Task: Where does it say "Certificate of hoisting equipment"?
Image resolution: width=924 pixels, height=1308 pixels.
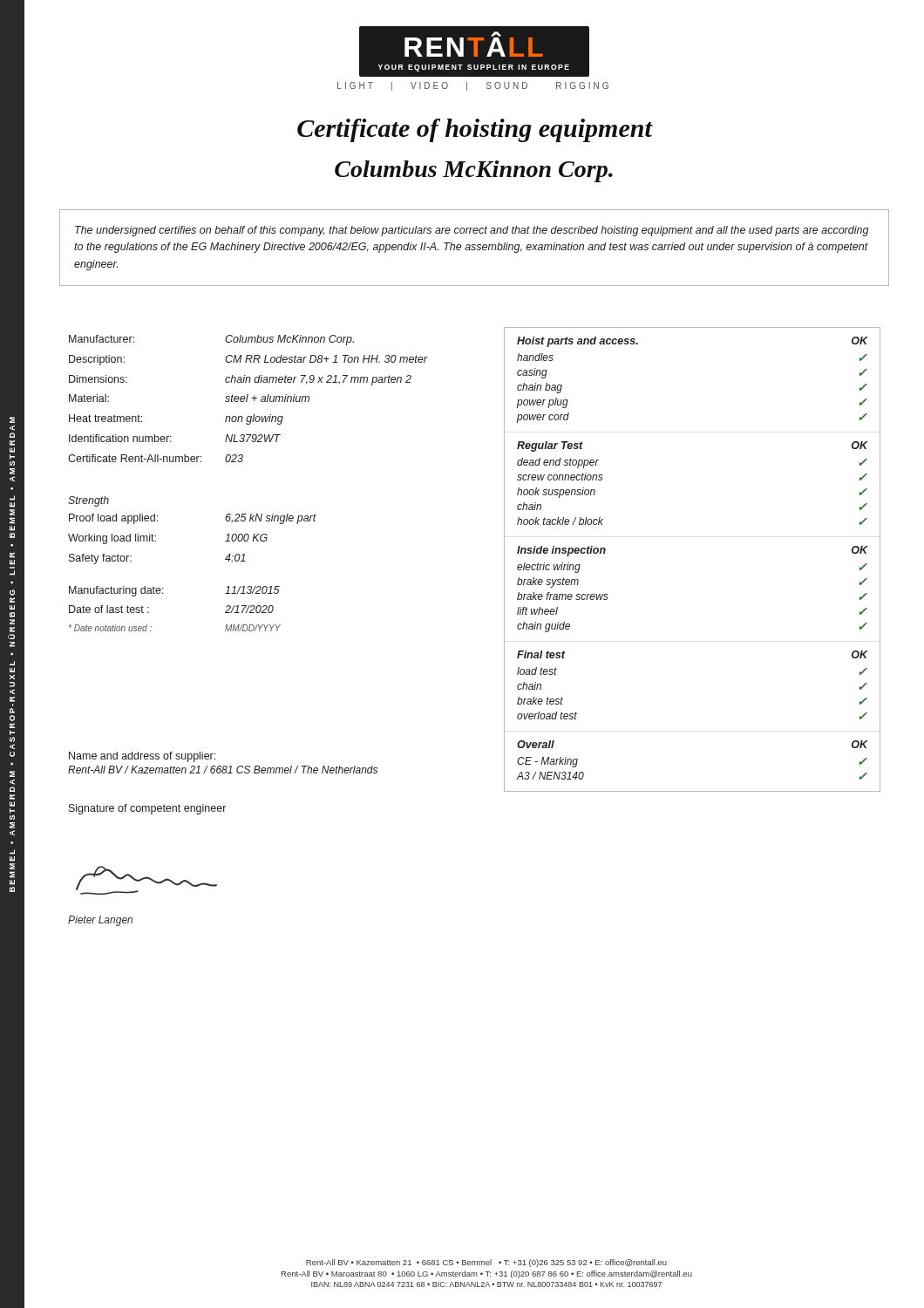Action: 474,128
